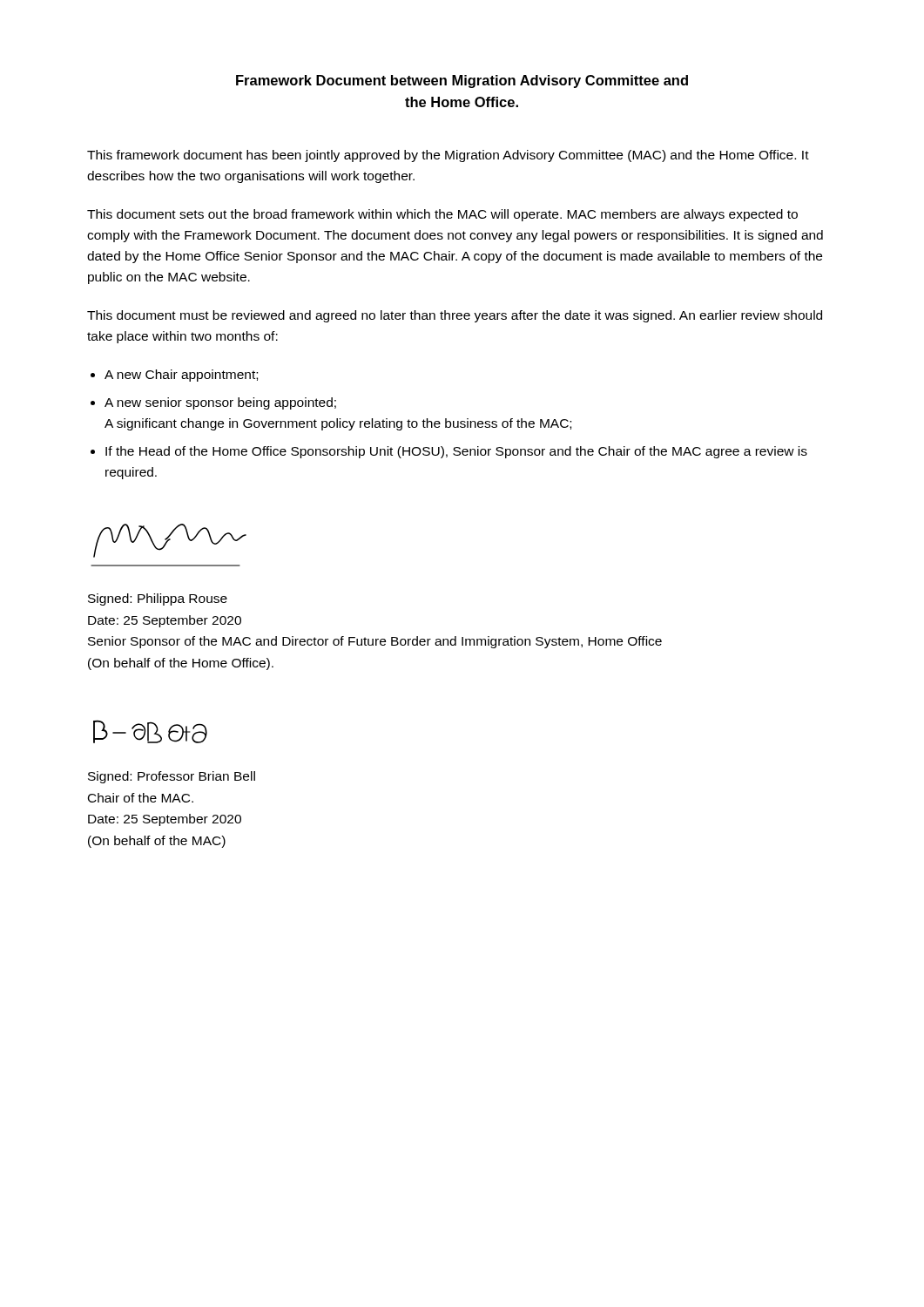This screenshot has height=1307, width=924.
Task: Find the text block starting "A new Chair appointment;"
Action: pos(182,374)
